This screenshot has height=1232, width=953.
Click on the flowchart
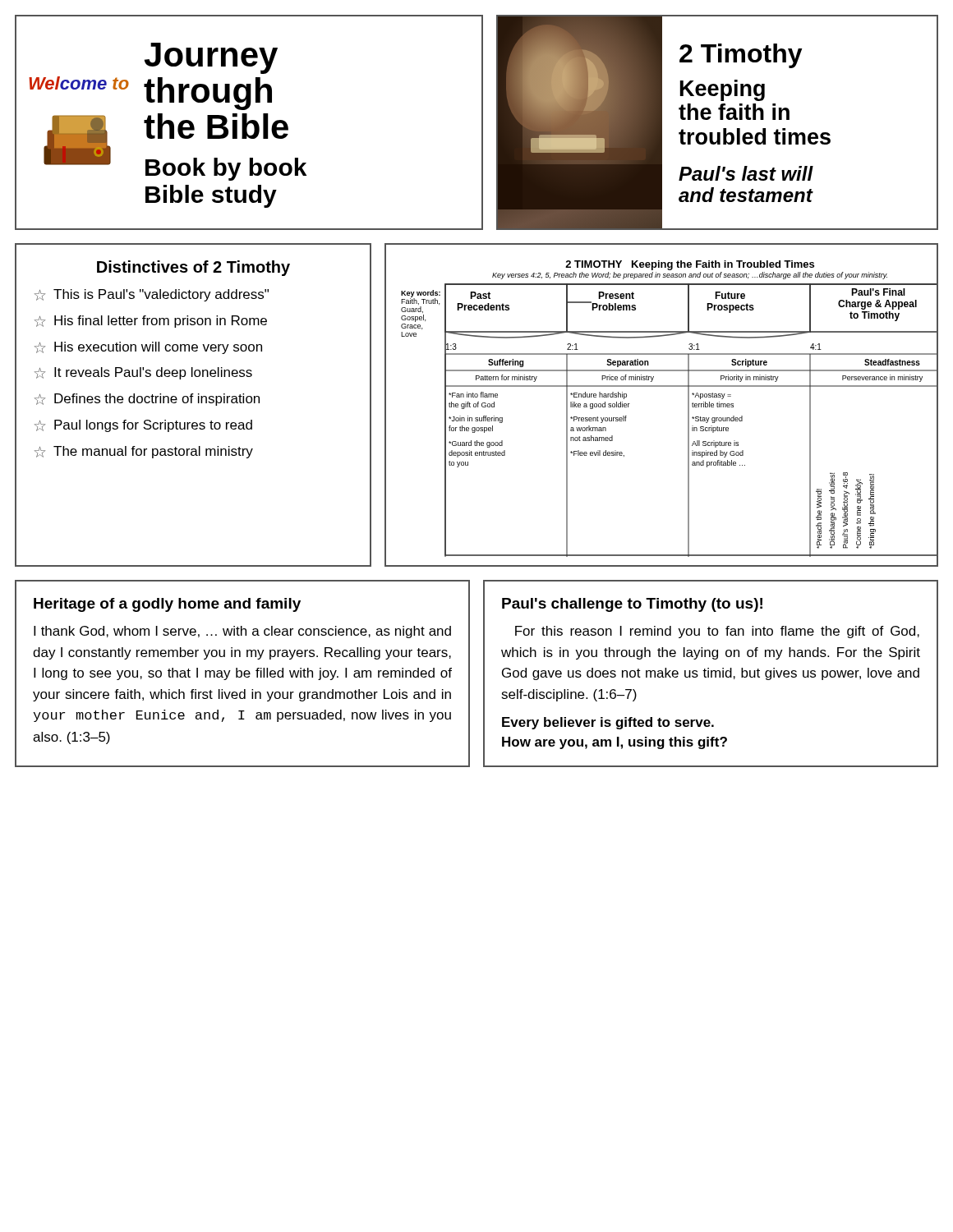[661, 405]
